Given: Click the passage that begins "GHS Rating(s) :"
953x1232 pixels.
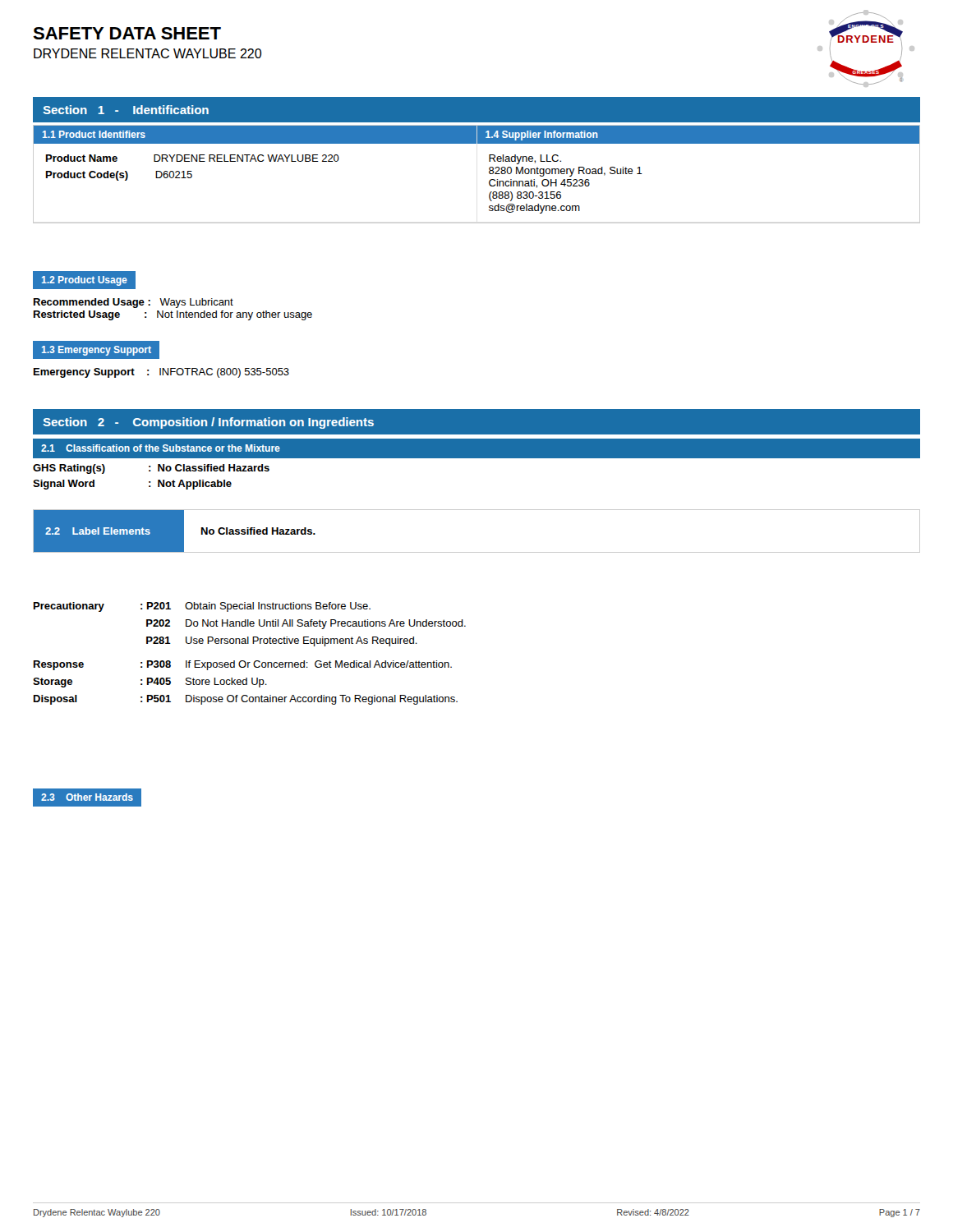Looking at the screenshot, I should coord(151,476).
